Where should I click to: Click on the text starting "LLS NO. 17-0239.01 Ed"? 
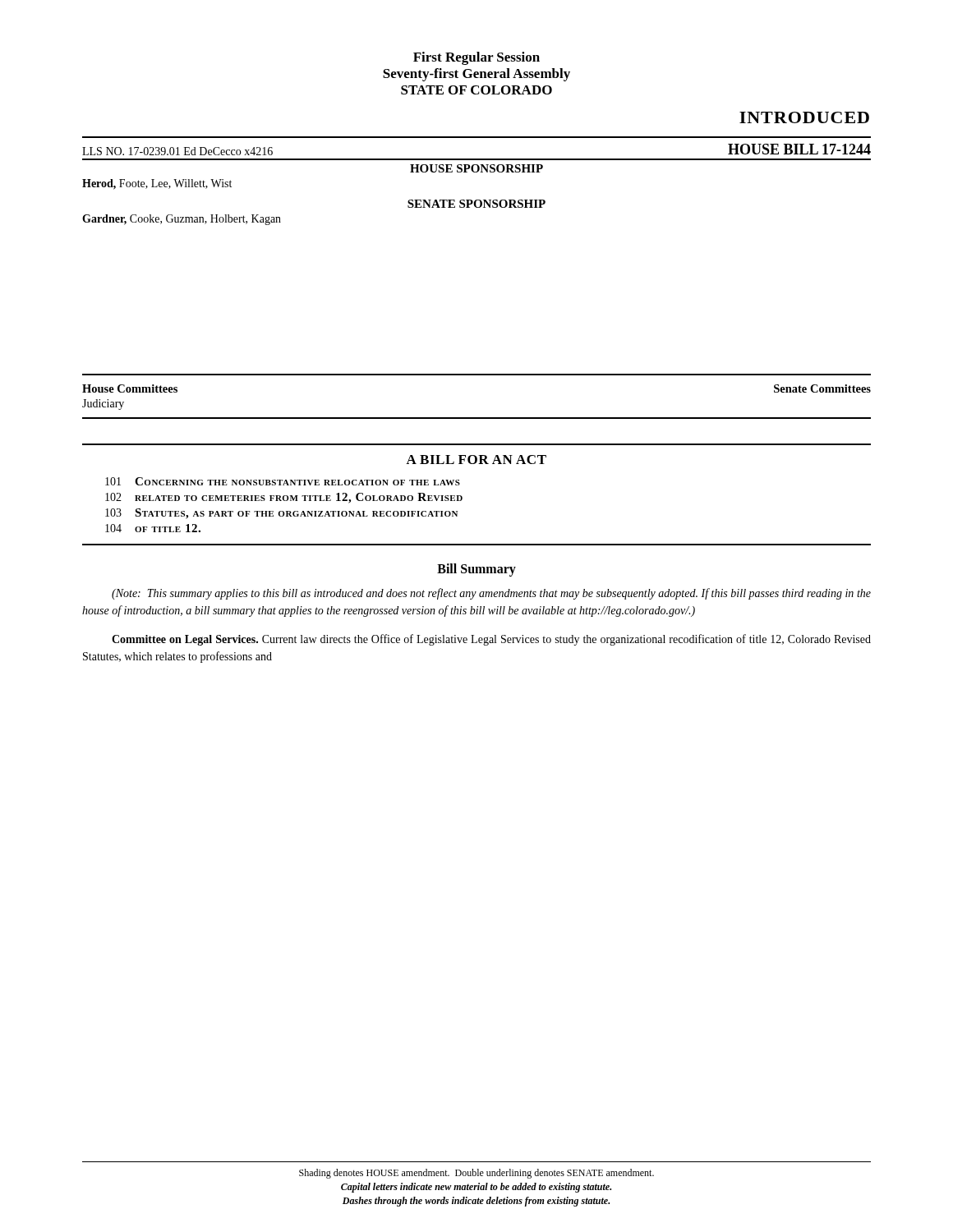(476, 150)
